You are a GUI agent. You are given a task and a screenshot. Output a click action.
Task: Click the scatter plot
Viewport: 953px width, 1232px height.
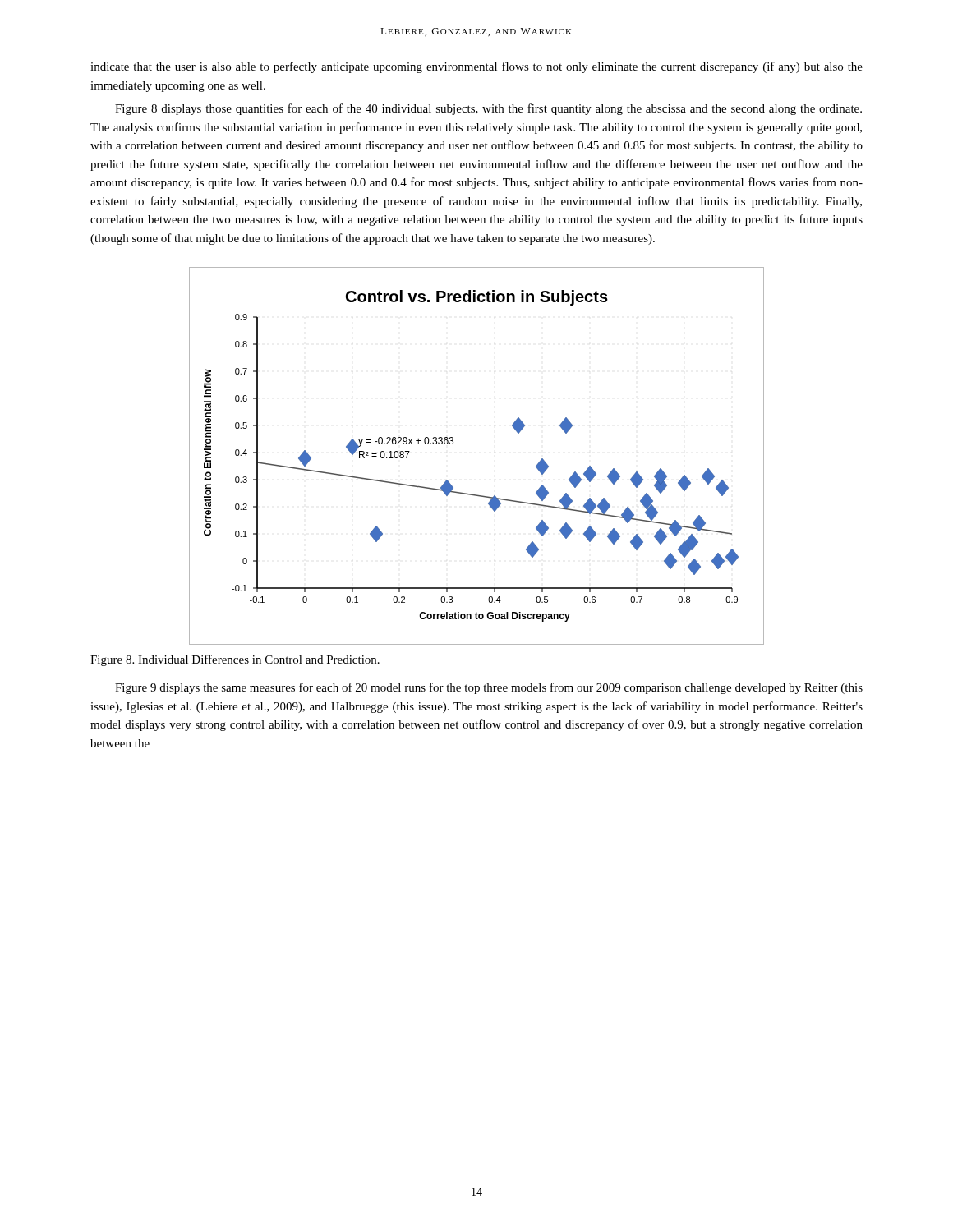tap(476, 456)
